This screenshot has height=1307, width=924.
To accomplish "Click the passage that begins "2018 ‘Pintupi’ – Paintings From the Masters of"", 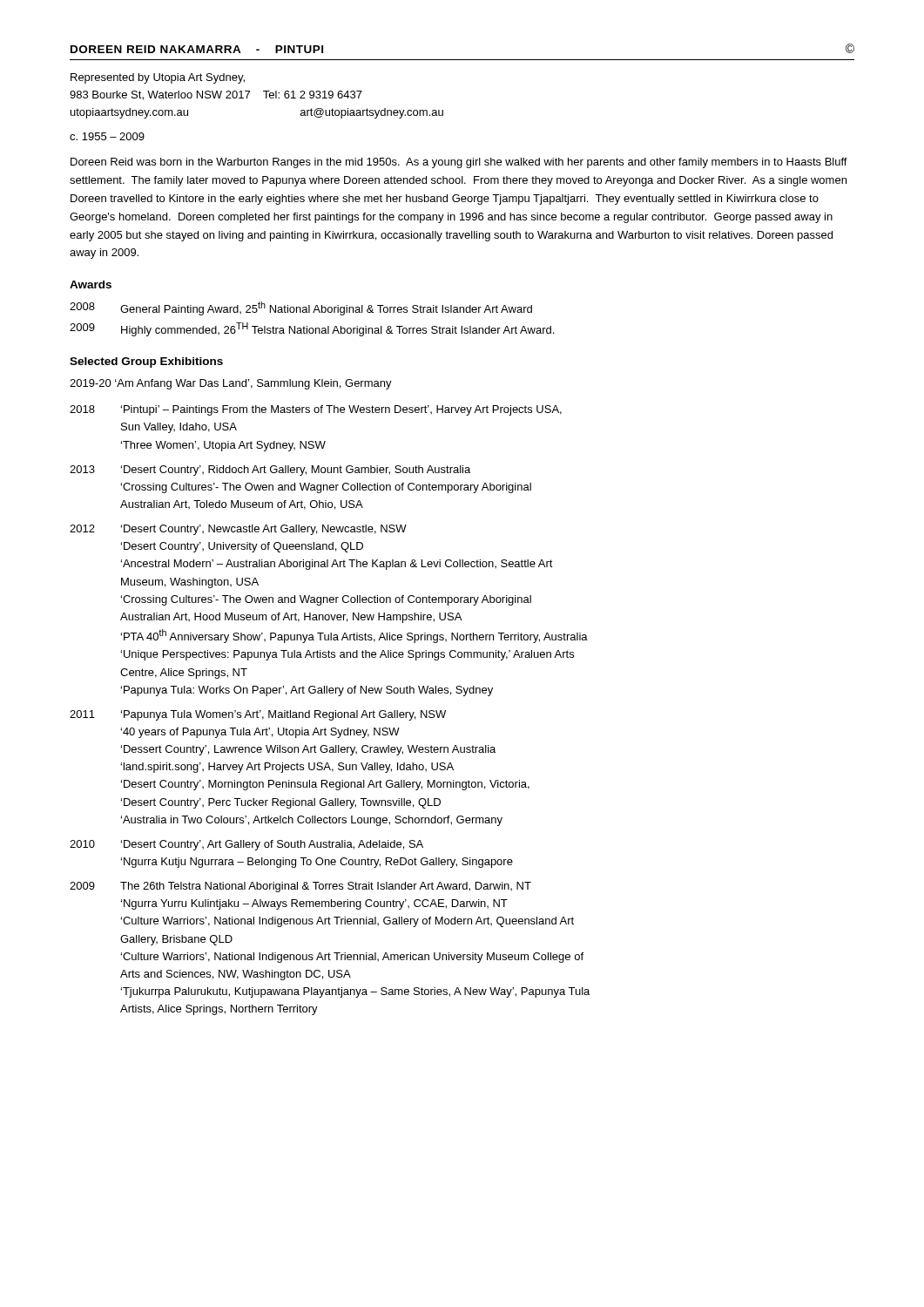I will pos(316,410).
